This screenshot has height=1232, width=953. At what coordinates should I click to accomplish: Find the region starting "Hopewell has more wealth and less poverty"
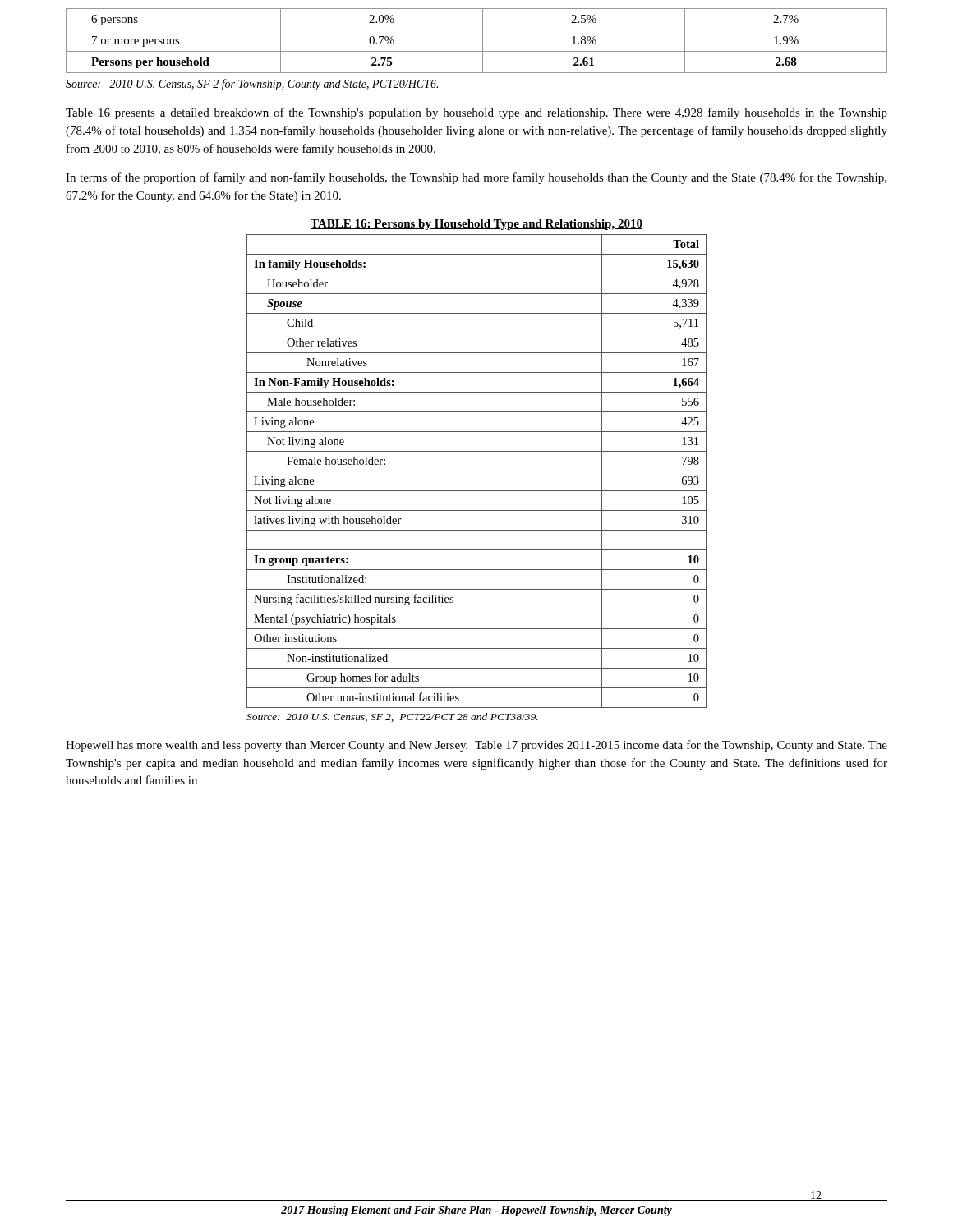point(476,763)
